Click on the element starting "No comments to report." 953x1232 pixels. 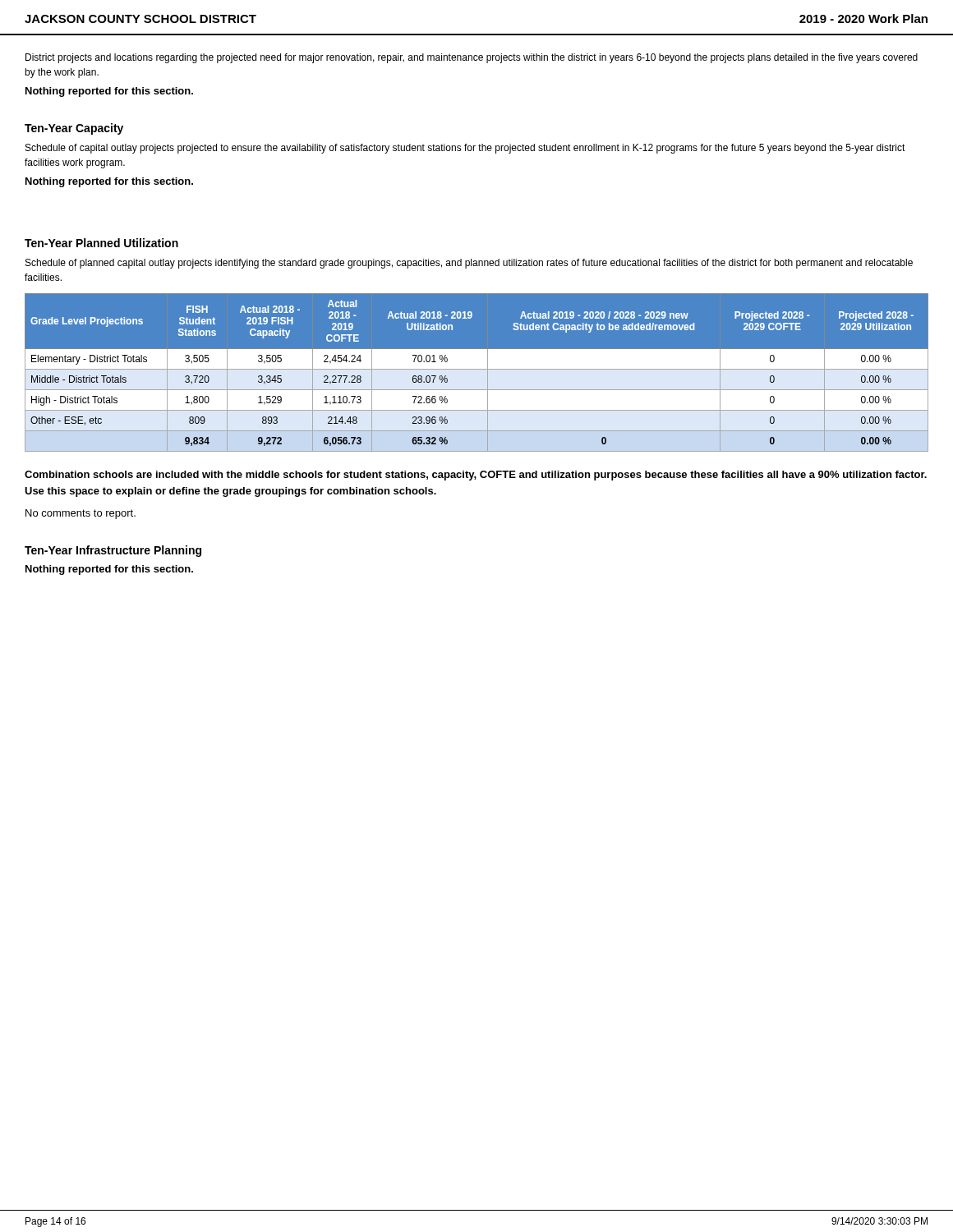[80, 513]
